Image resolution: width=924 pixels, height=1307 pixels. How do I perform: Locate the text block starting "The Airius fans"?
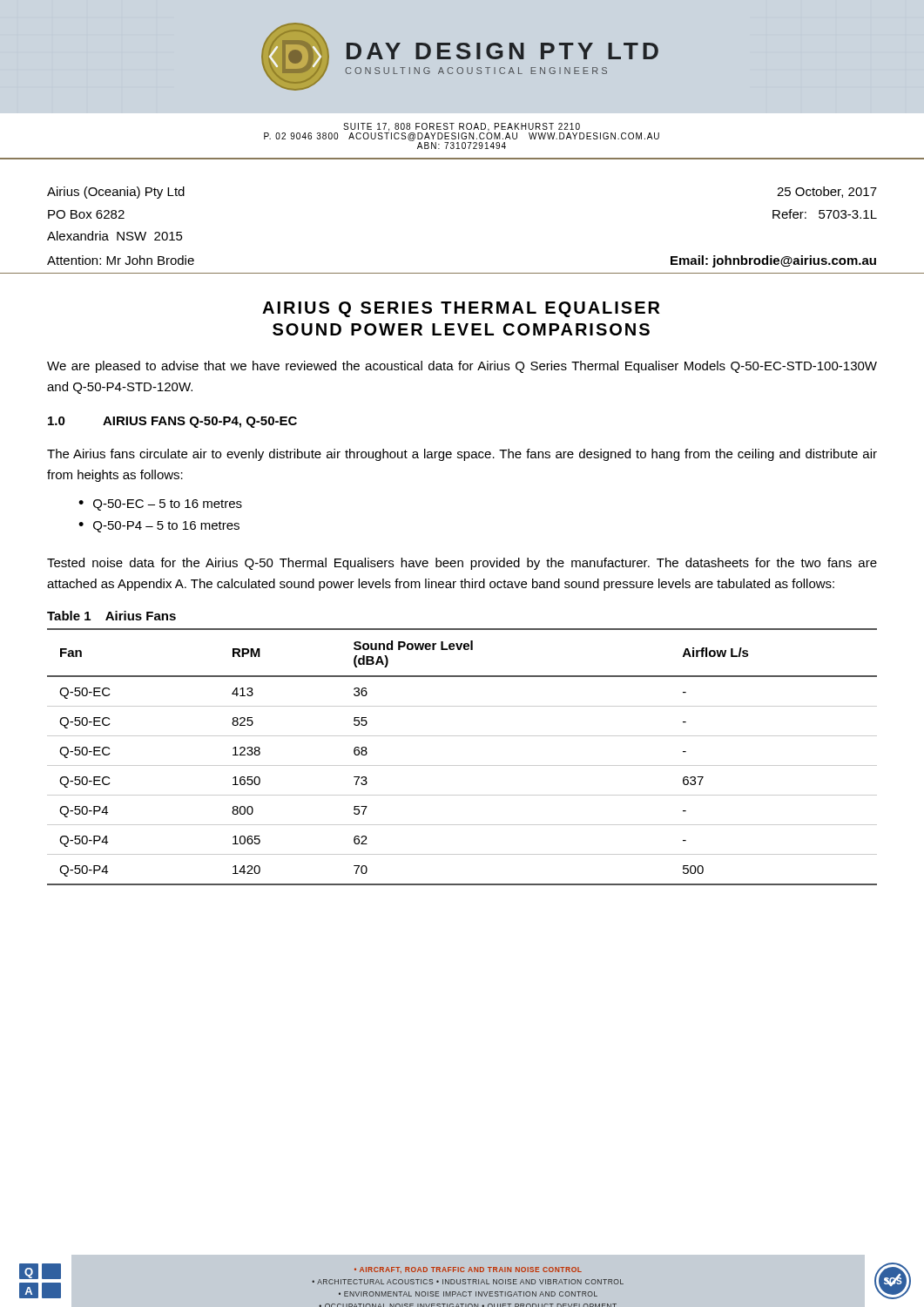(462, 464)
